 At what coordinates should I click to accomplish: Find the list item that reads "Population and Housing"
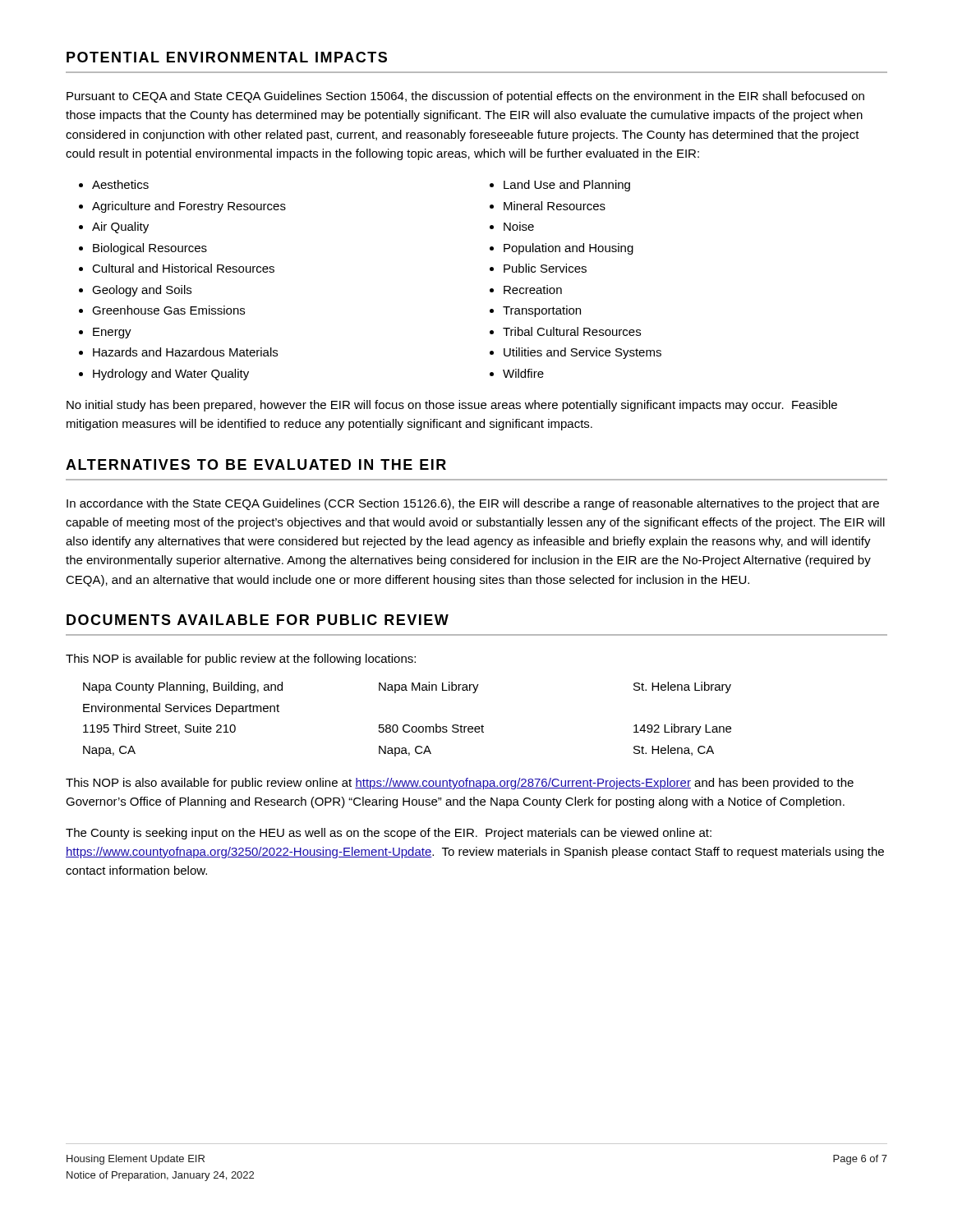pyautogui.click(x=568, y=247)
